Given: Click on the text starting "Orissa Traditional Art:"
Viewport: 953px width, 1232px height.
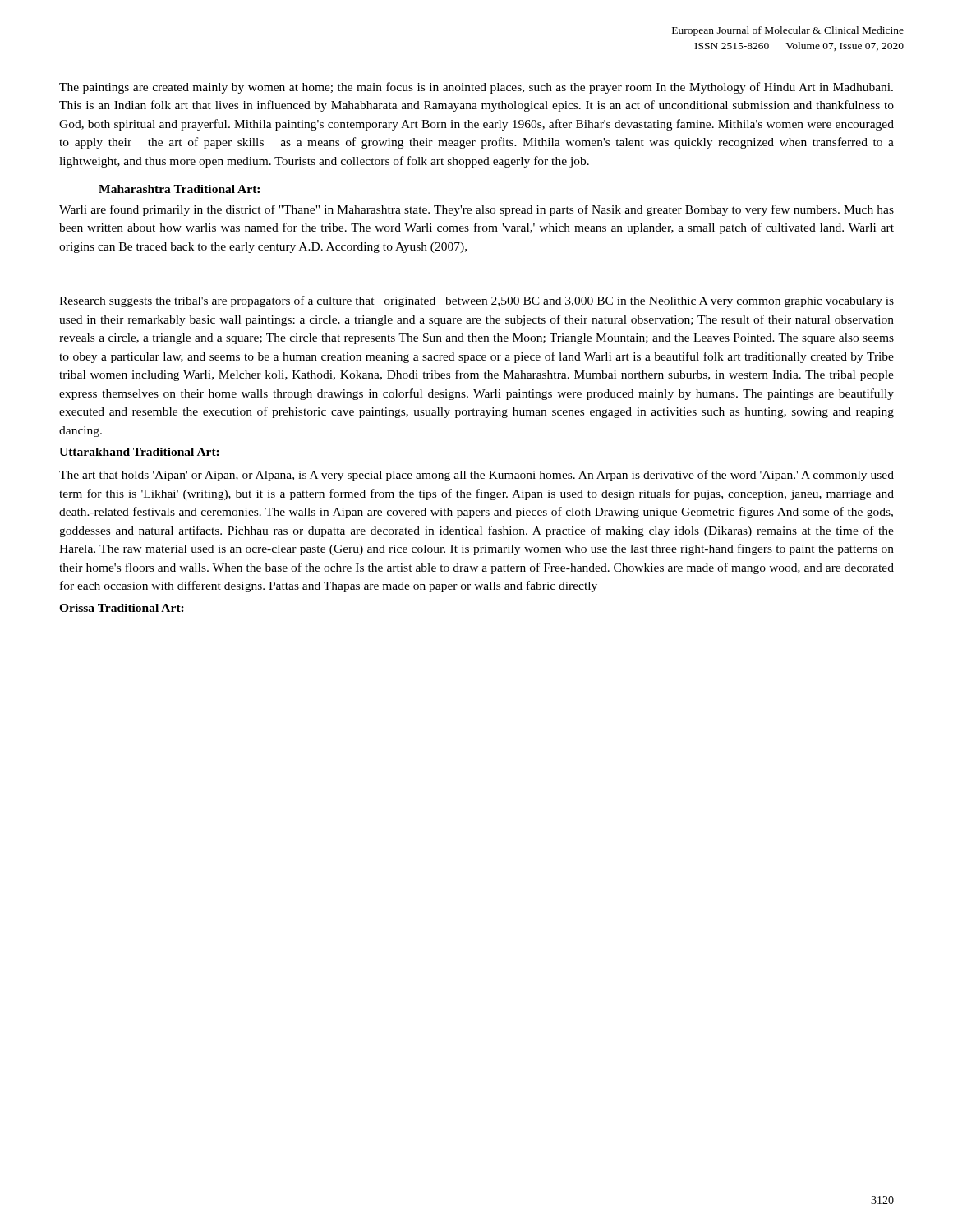Looking at the screenshot, I should click(x=122, y=607).
